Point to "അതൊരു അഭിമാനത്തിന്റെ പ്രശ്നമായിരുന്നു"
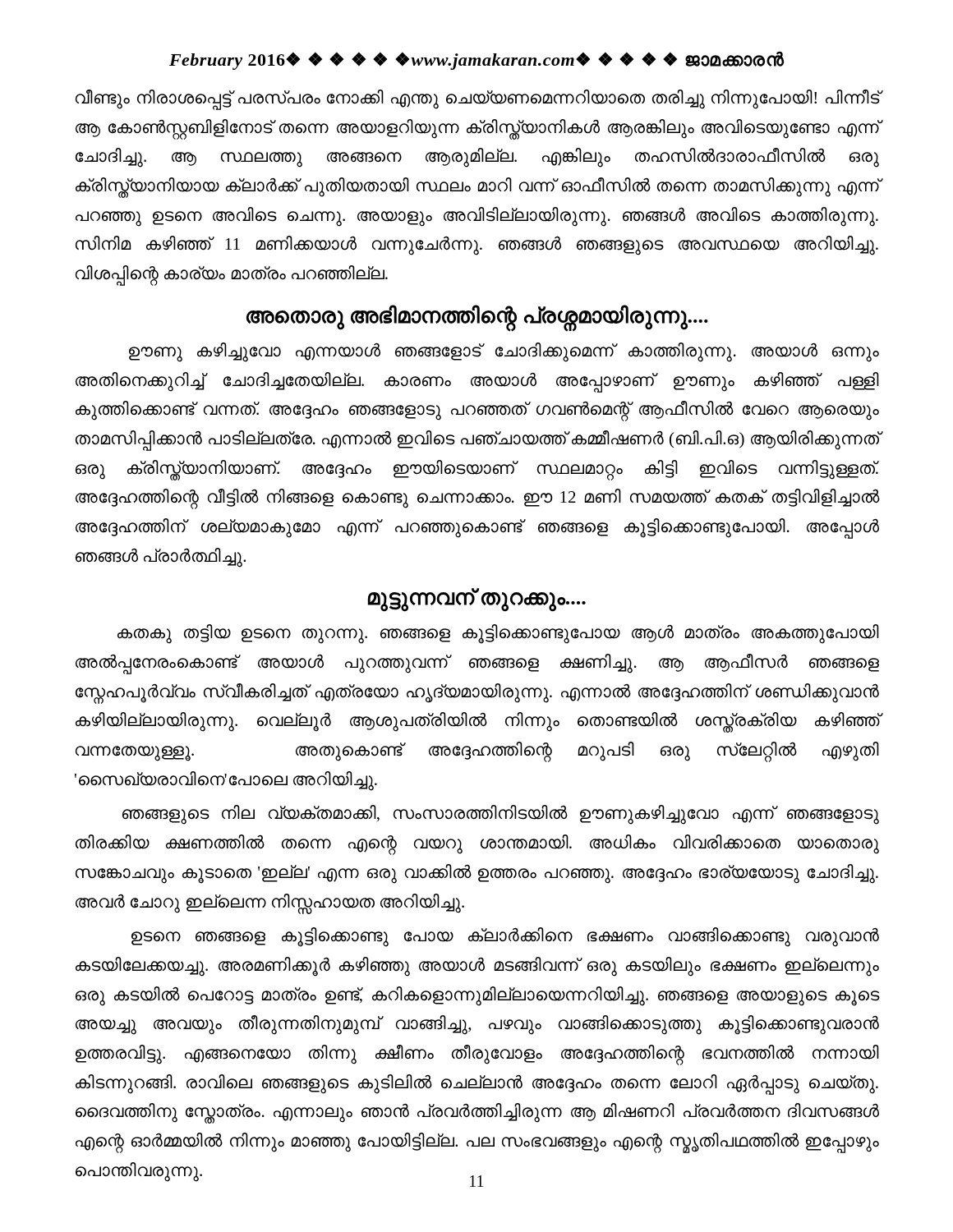 [x=476, y=316]
